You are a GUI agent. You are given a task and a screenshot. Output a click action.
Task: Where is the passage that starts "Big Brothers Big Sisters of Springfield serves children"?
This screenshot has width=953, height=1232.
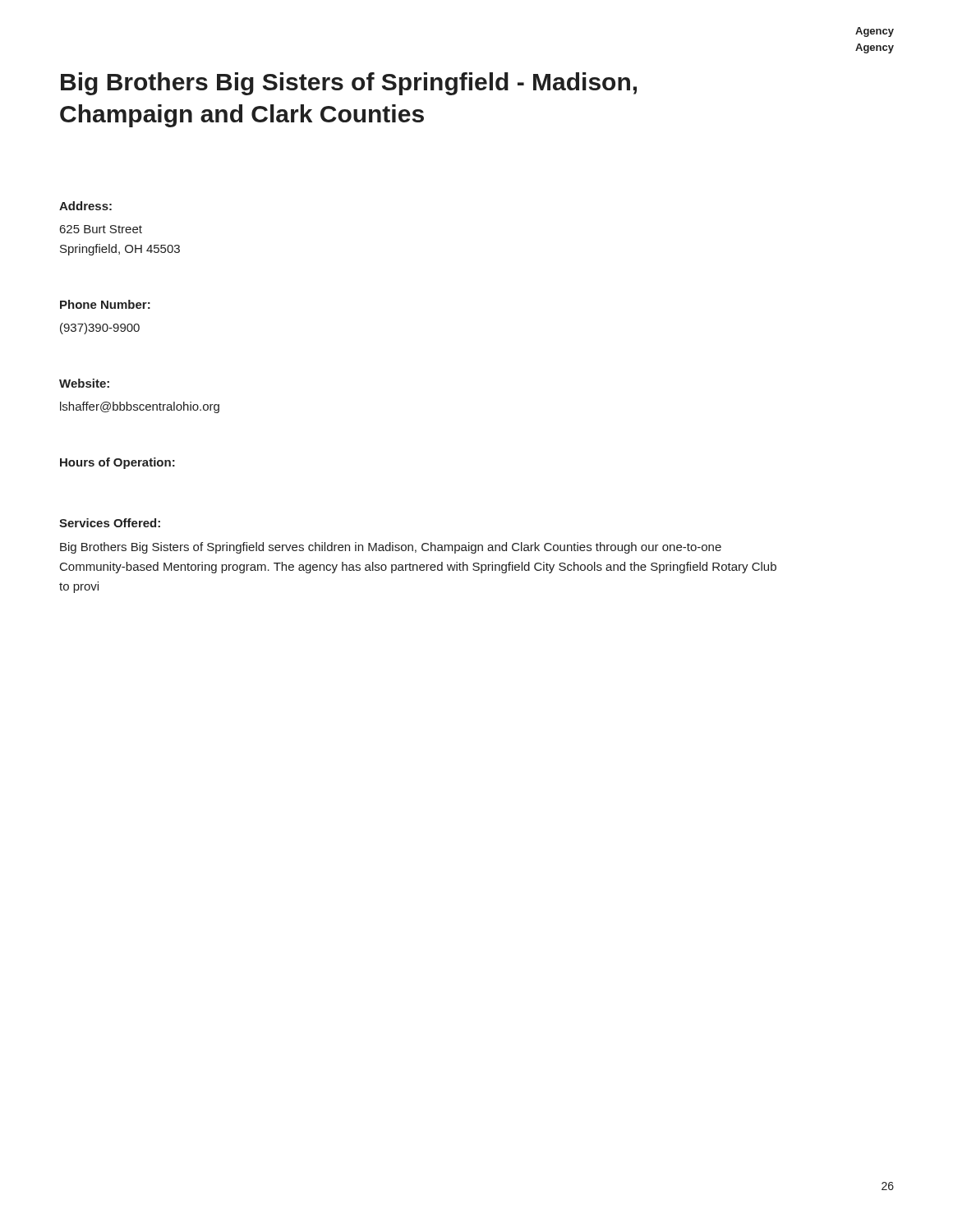click(x=418, y=566)
